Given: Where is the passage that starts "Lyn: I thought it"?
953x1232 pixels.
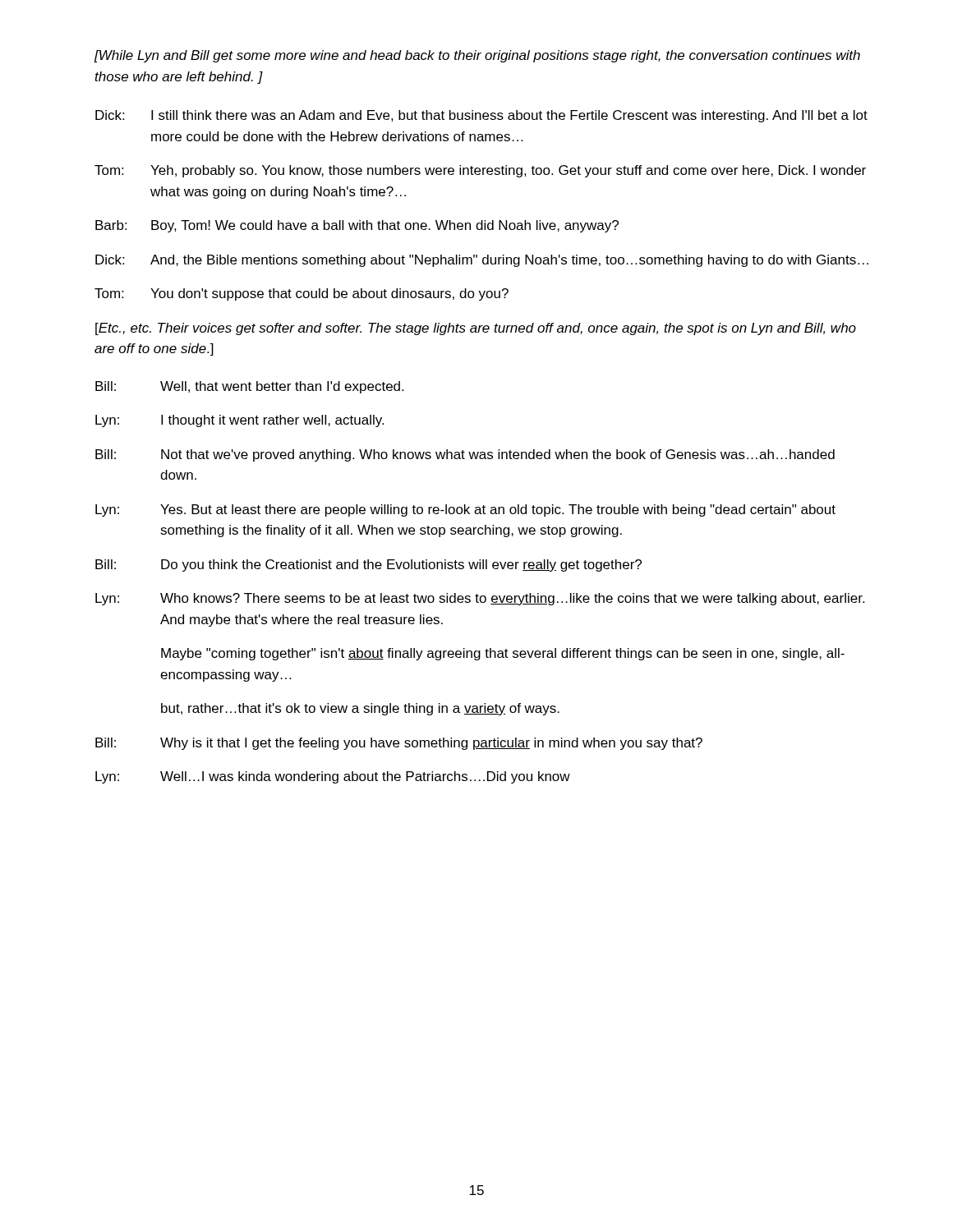Looking at the screenshot, I should pyautogui.click(x=239, y=421).
